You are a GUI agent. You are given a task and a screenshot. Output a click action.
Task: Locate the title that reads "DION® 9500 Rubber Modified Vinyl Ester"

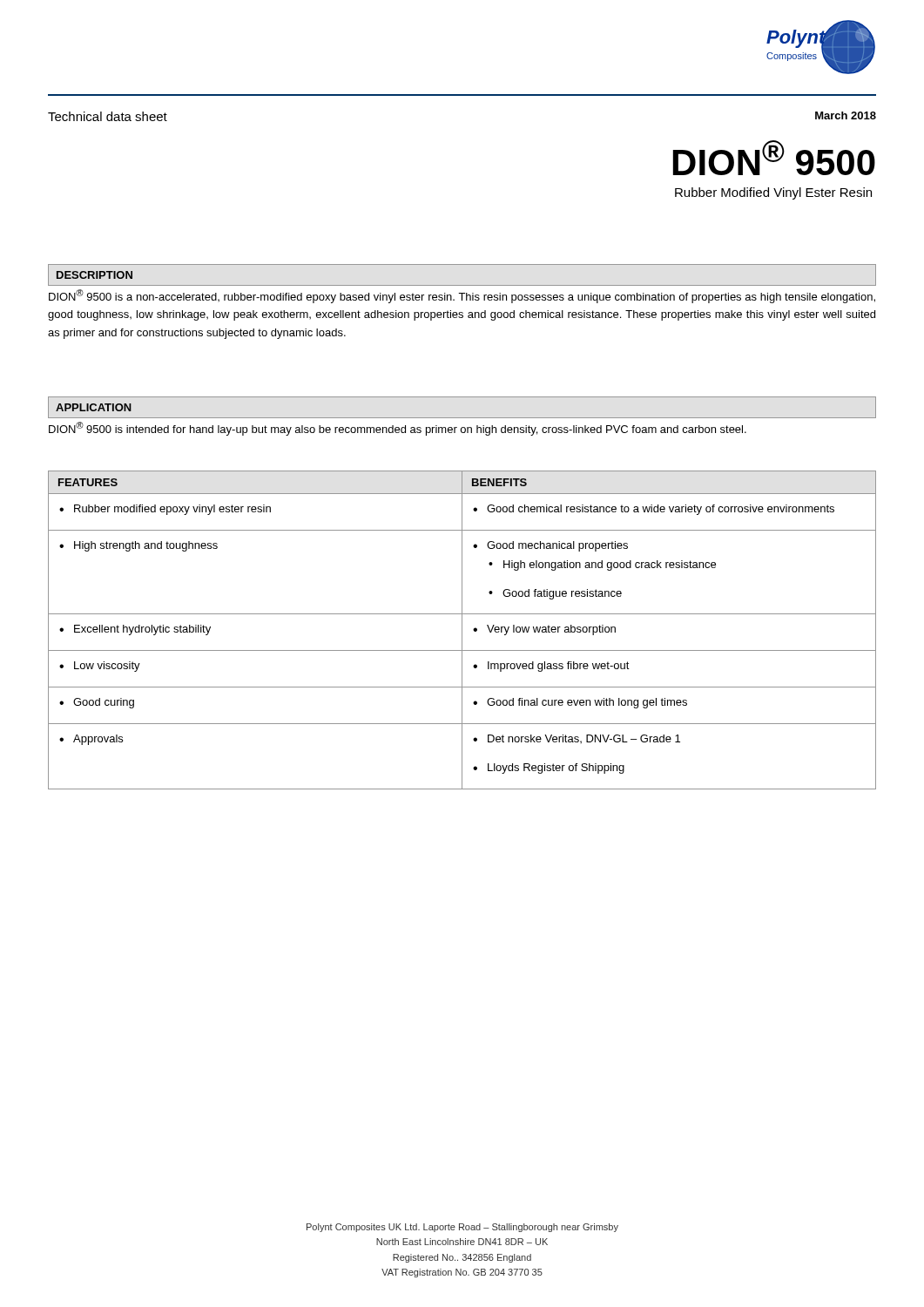click(773, 167)
